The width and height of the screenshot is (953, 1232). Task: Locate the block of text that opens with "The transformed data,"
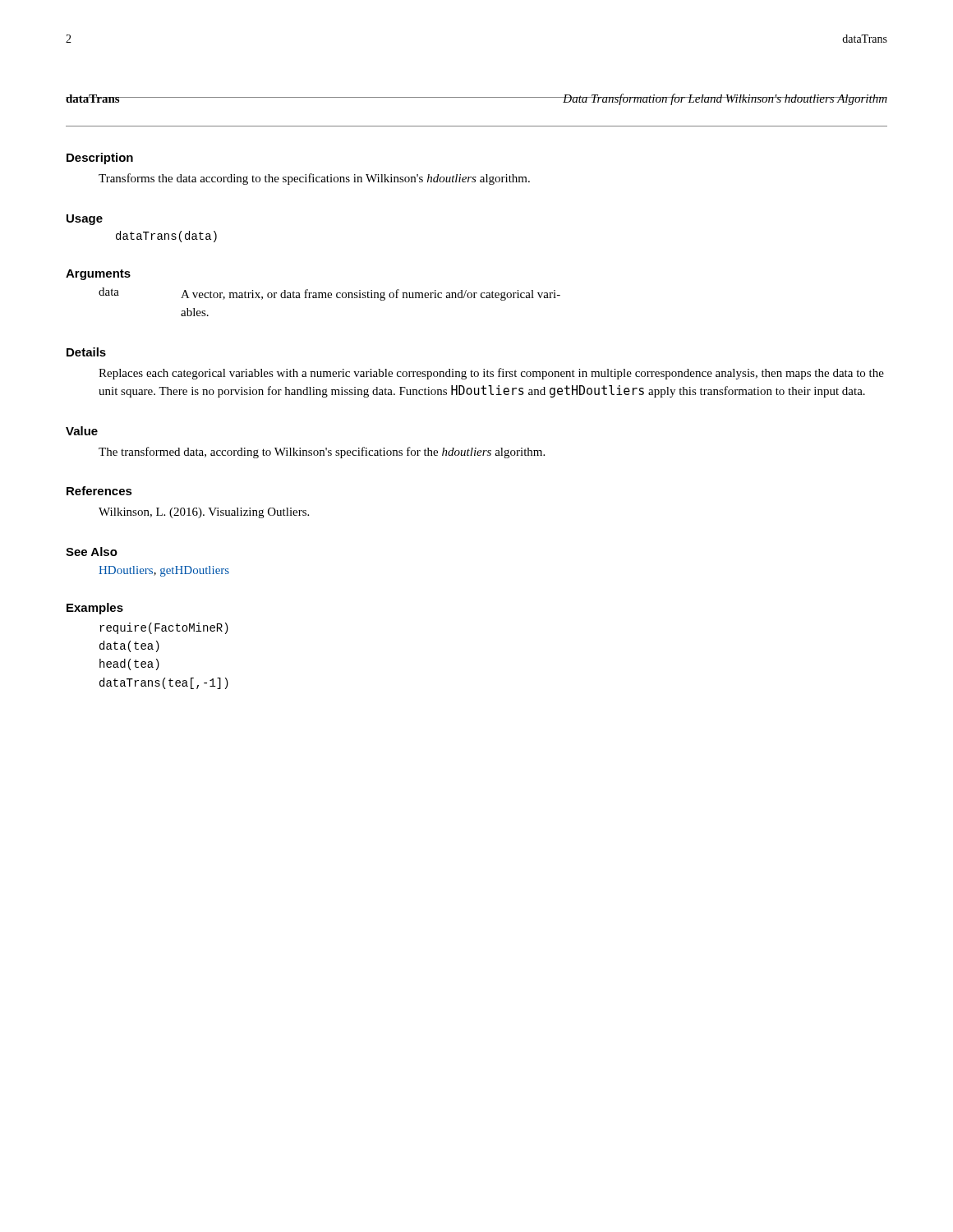[x=322, y=451]
